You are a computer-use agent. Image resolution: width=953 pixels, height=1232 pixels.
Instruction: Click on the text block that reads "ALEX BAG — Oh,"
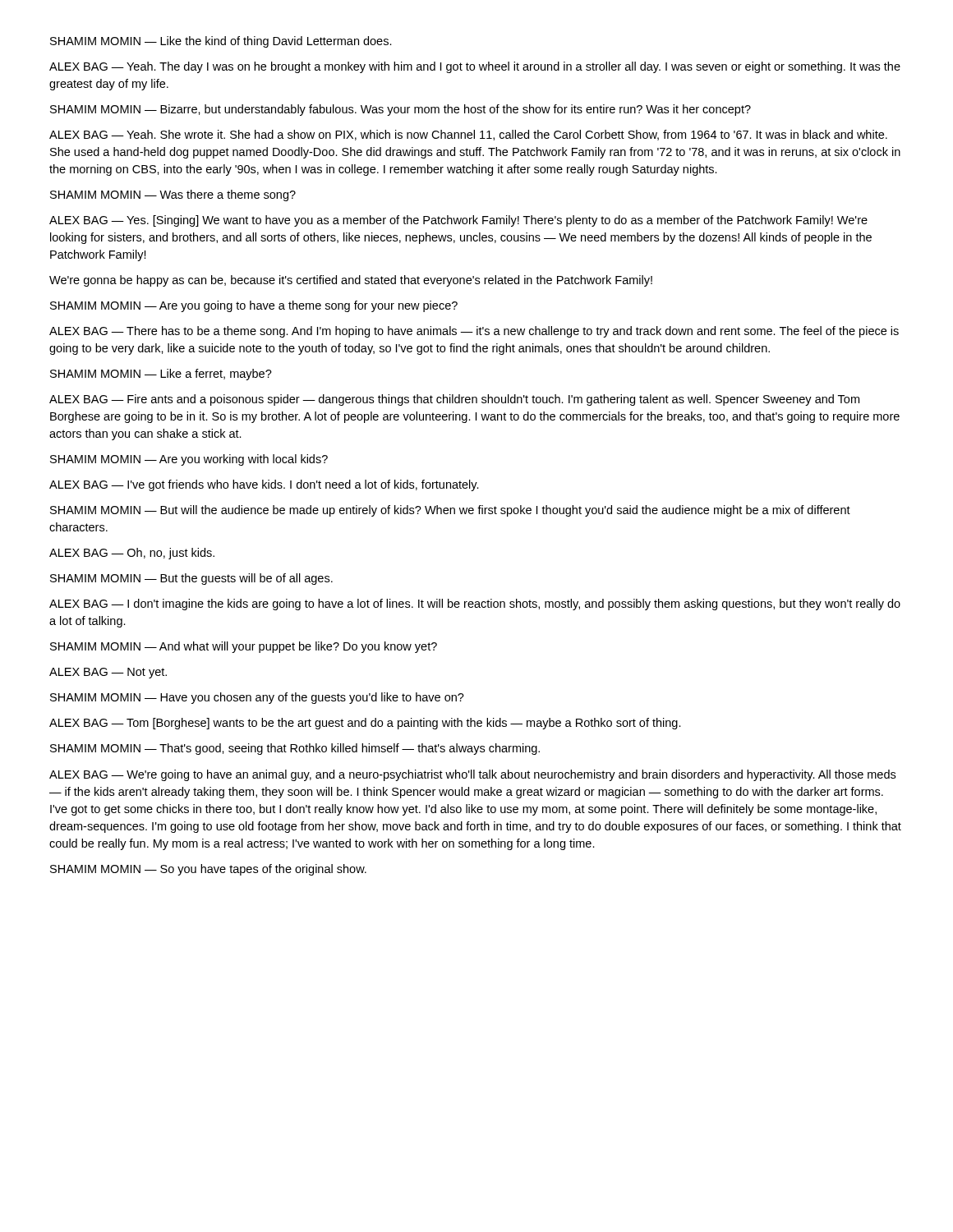tap(132, 553)
